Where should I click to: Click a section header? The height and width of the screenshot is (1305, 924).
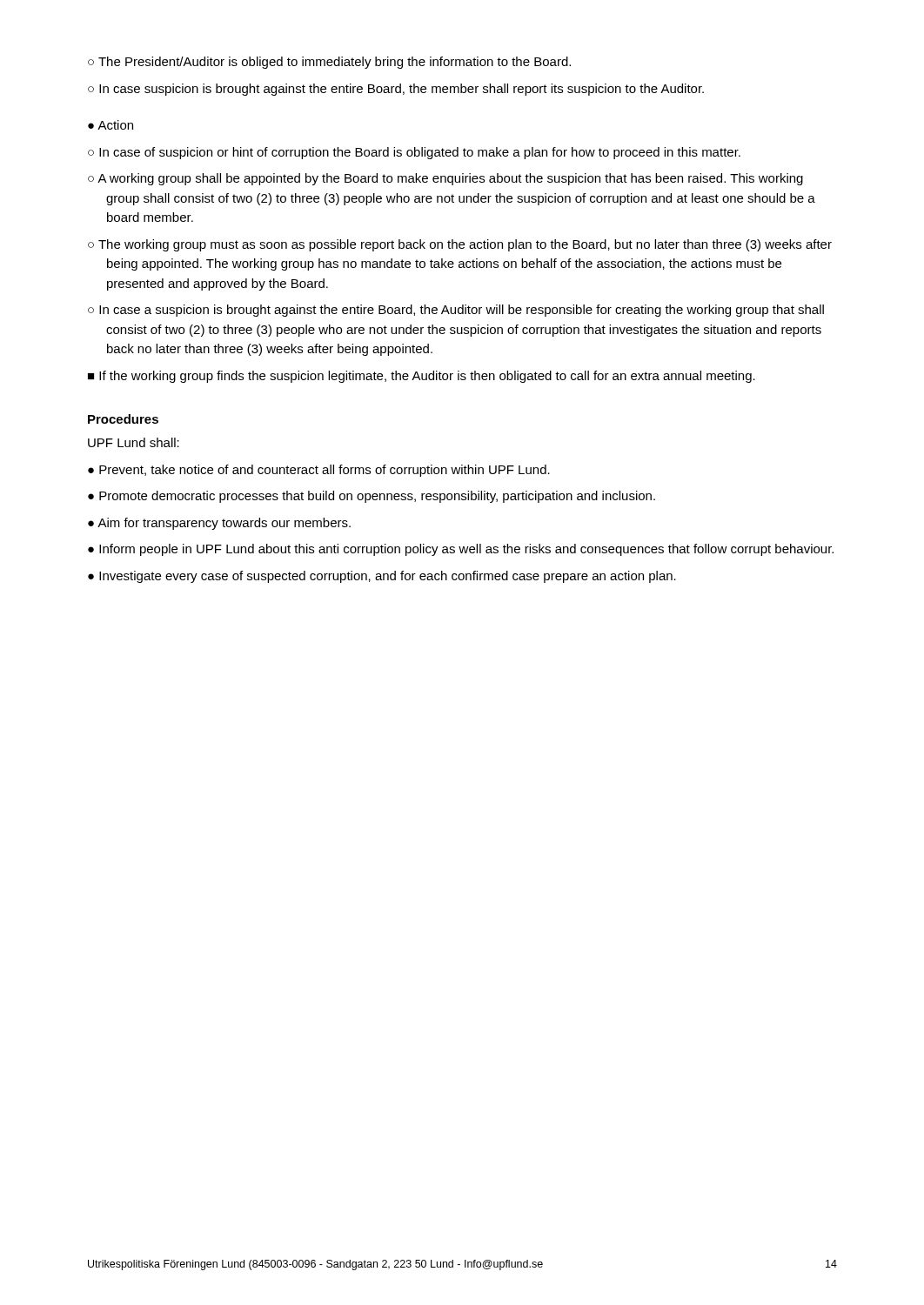[123, 419]
